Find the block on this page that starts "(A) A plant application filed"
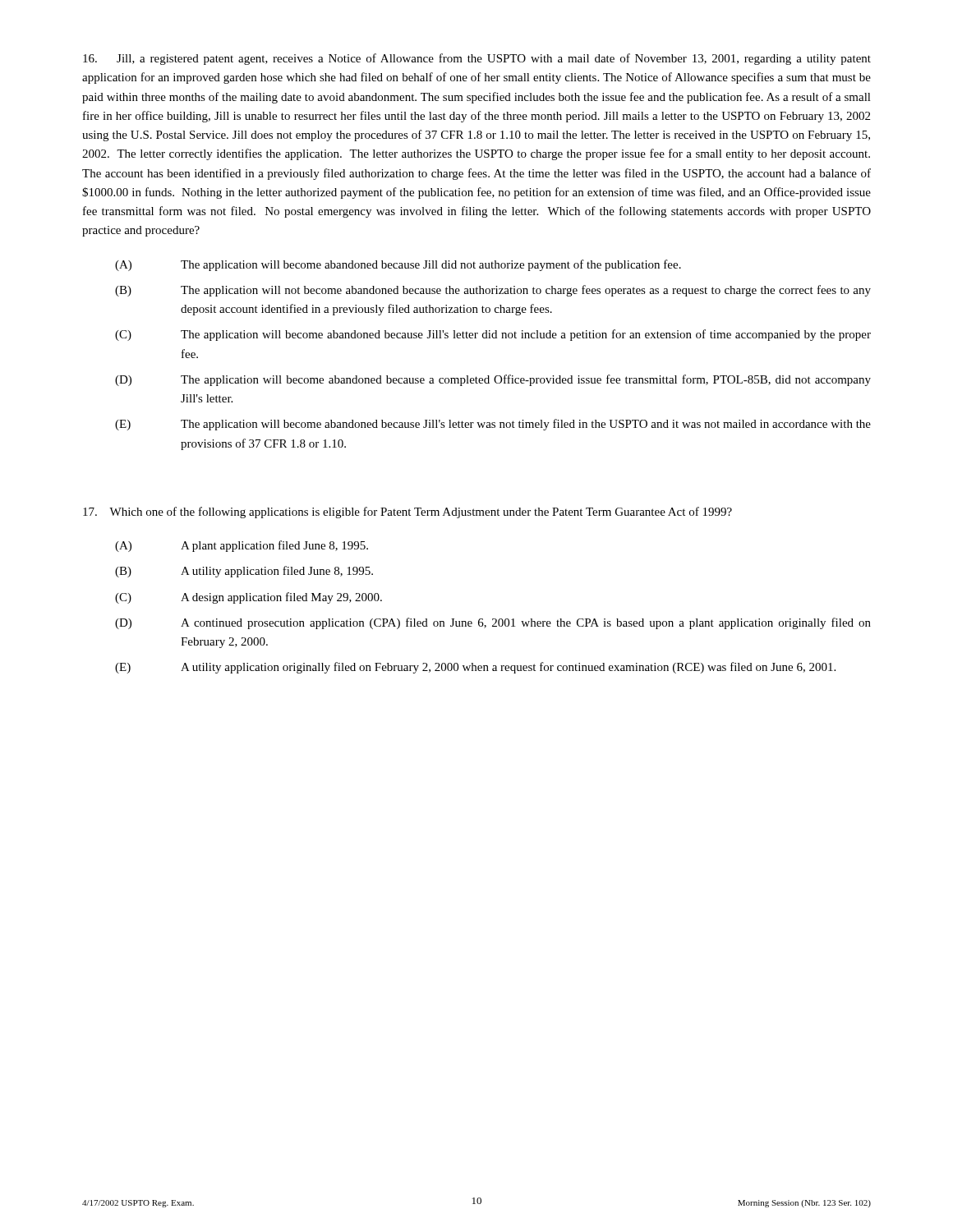The width and height of the screenshot is (953, 1232). [242, 546]
